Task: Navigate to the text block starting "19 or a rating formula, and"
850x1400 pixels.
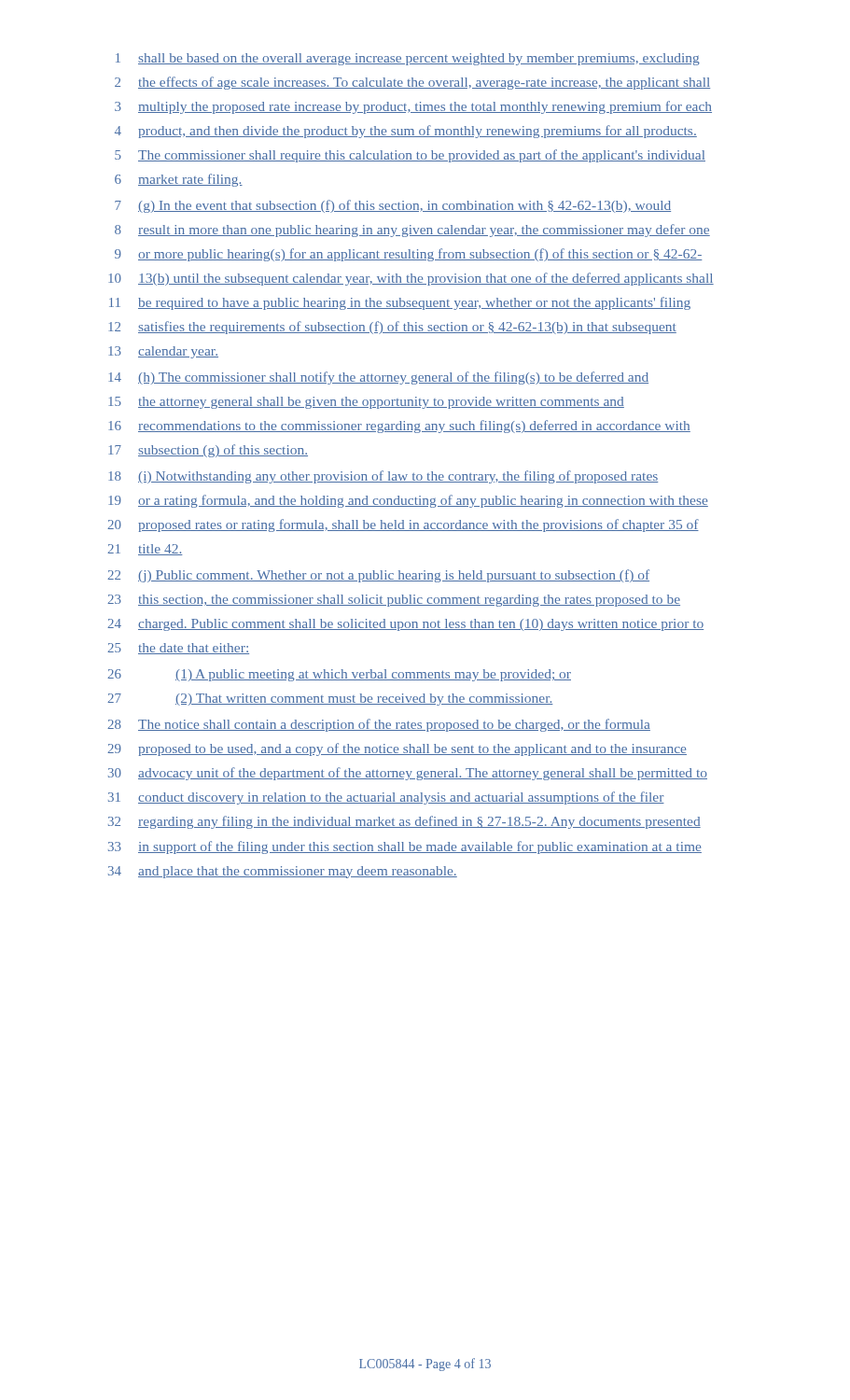Action: (434, 500)
